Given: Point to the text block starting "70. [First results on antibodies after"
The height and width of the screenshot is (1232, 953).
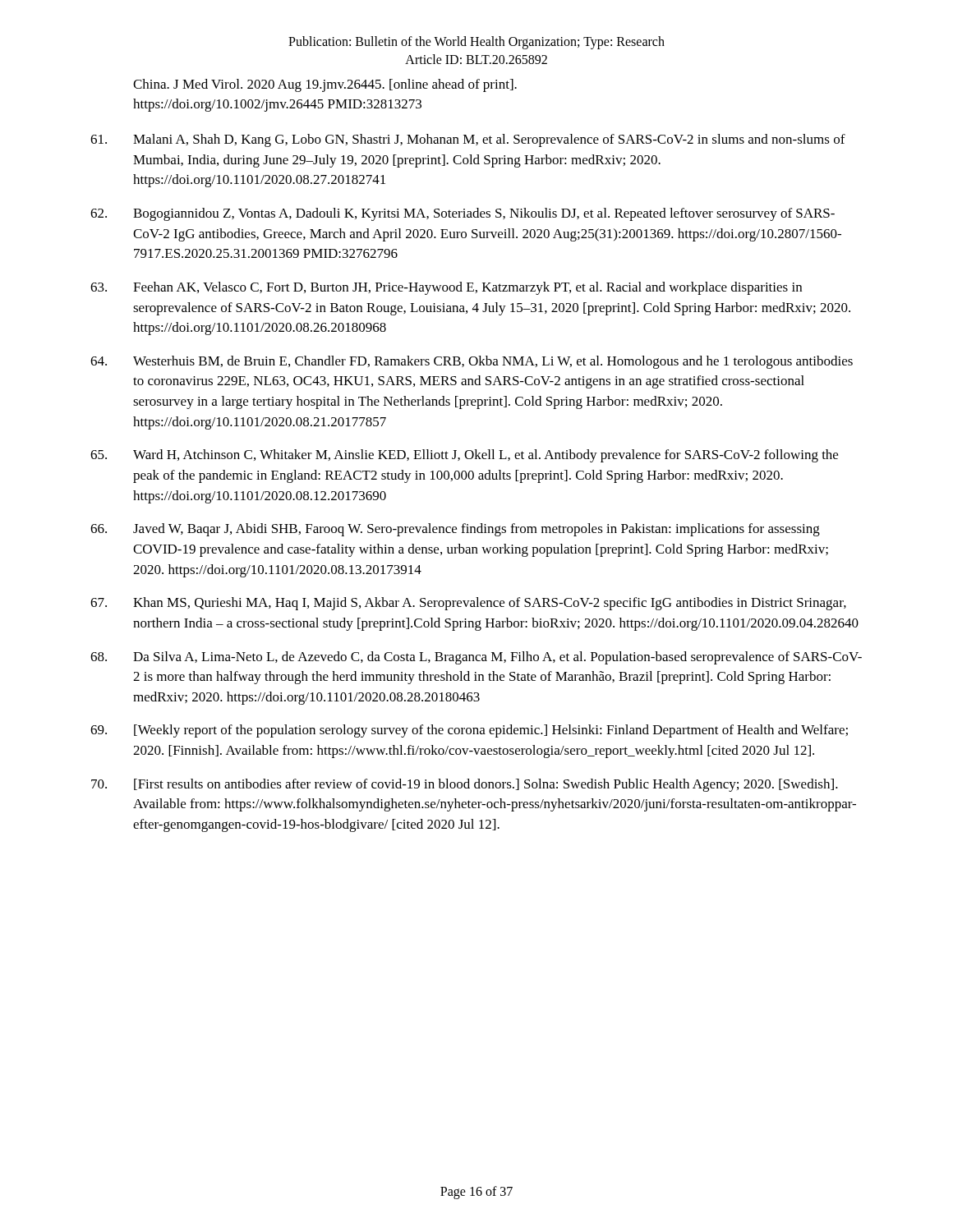Looking at the screenshot, I should [x=476, y=805].
